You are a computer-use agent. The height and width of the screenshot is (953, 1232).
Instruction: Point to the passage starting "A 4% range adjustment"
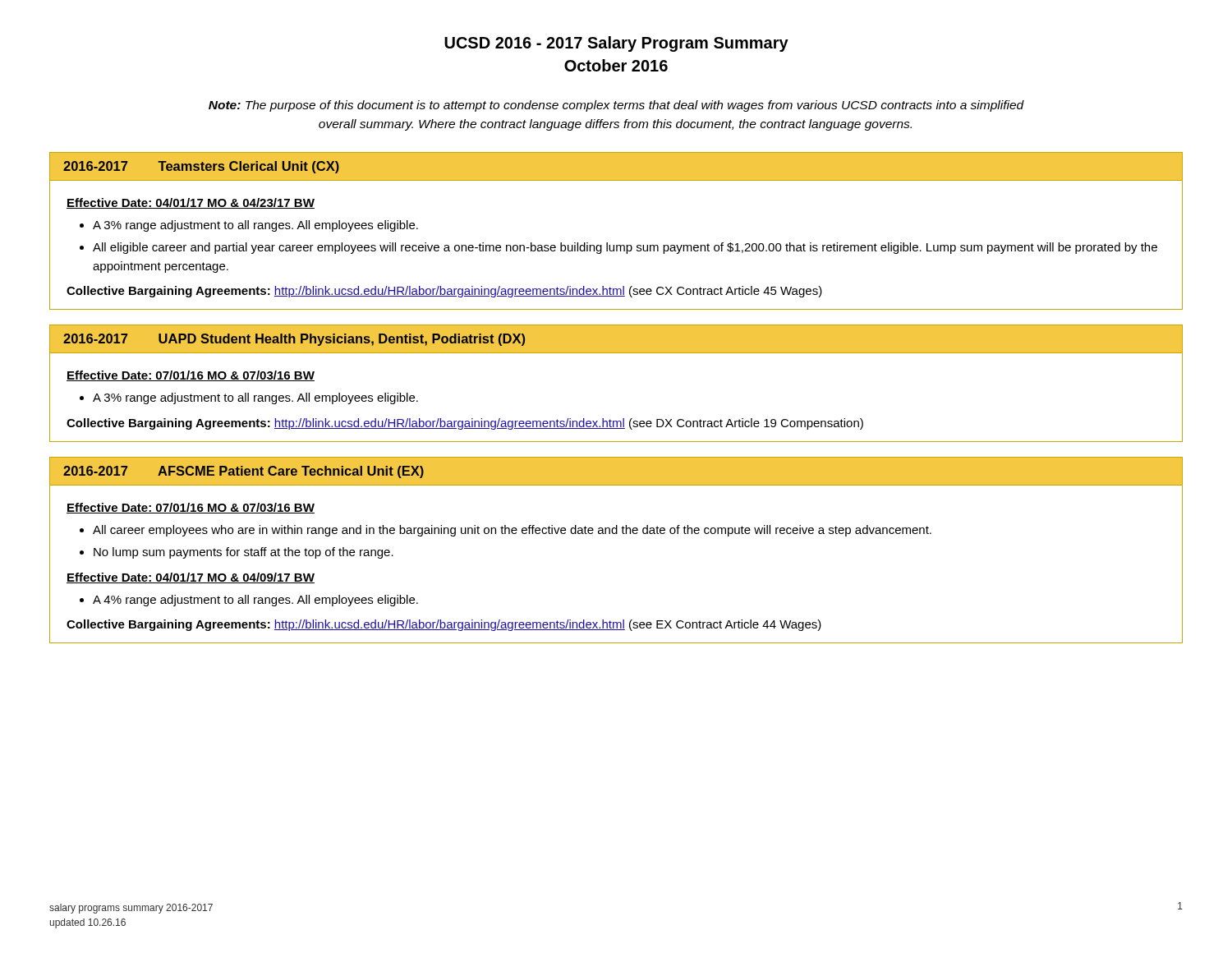tap(256, 599)
